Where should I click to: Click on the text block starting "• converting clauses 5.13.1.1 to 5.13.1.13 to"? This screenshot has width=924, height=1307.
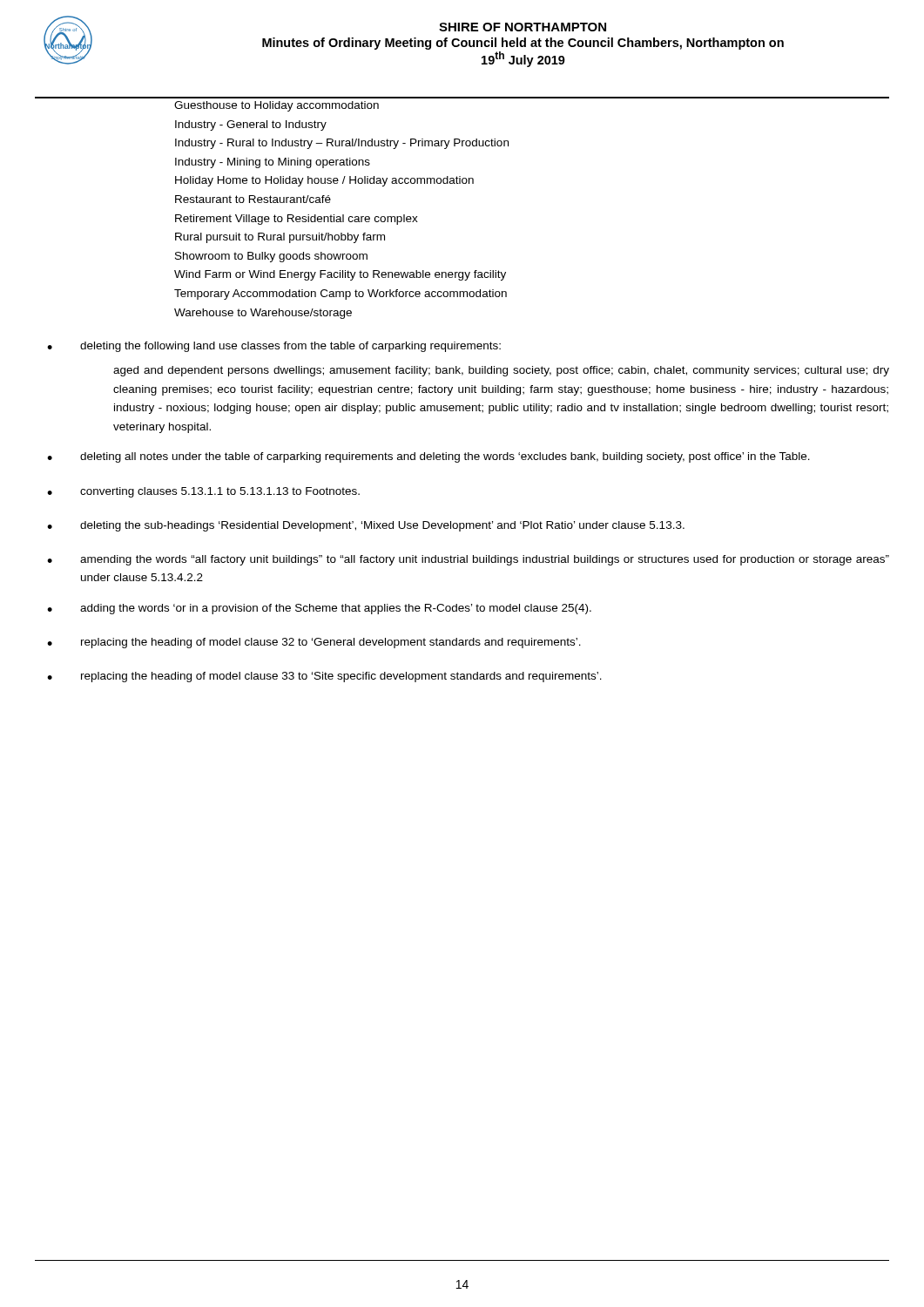203,492
